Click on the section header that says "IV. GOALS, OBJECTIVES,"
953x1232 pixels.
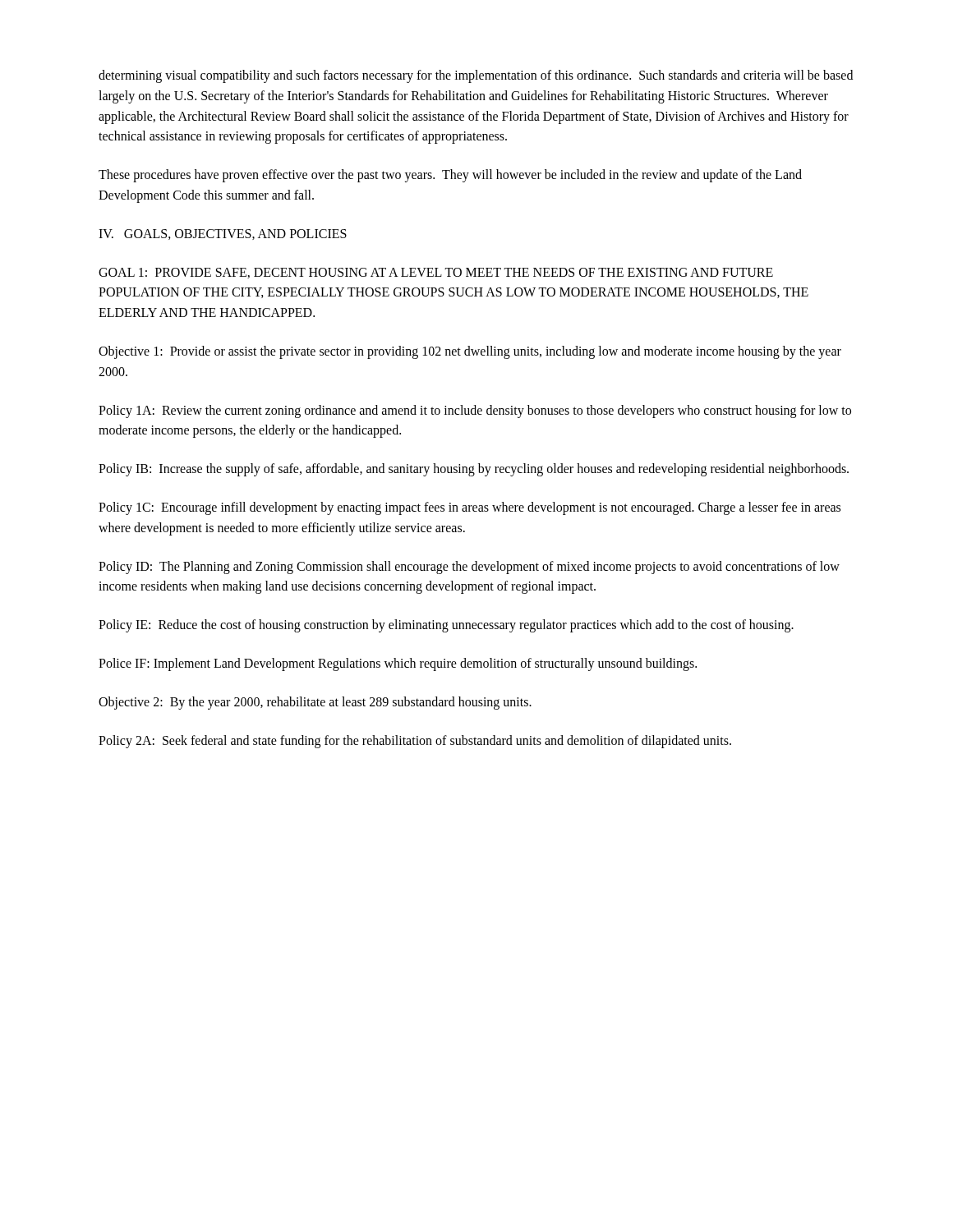coord(223,234)
